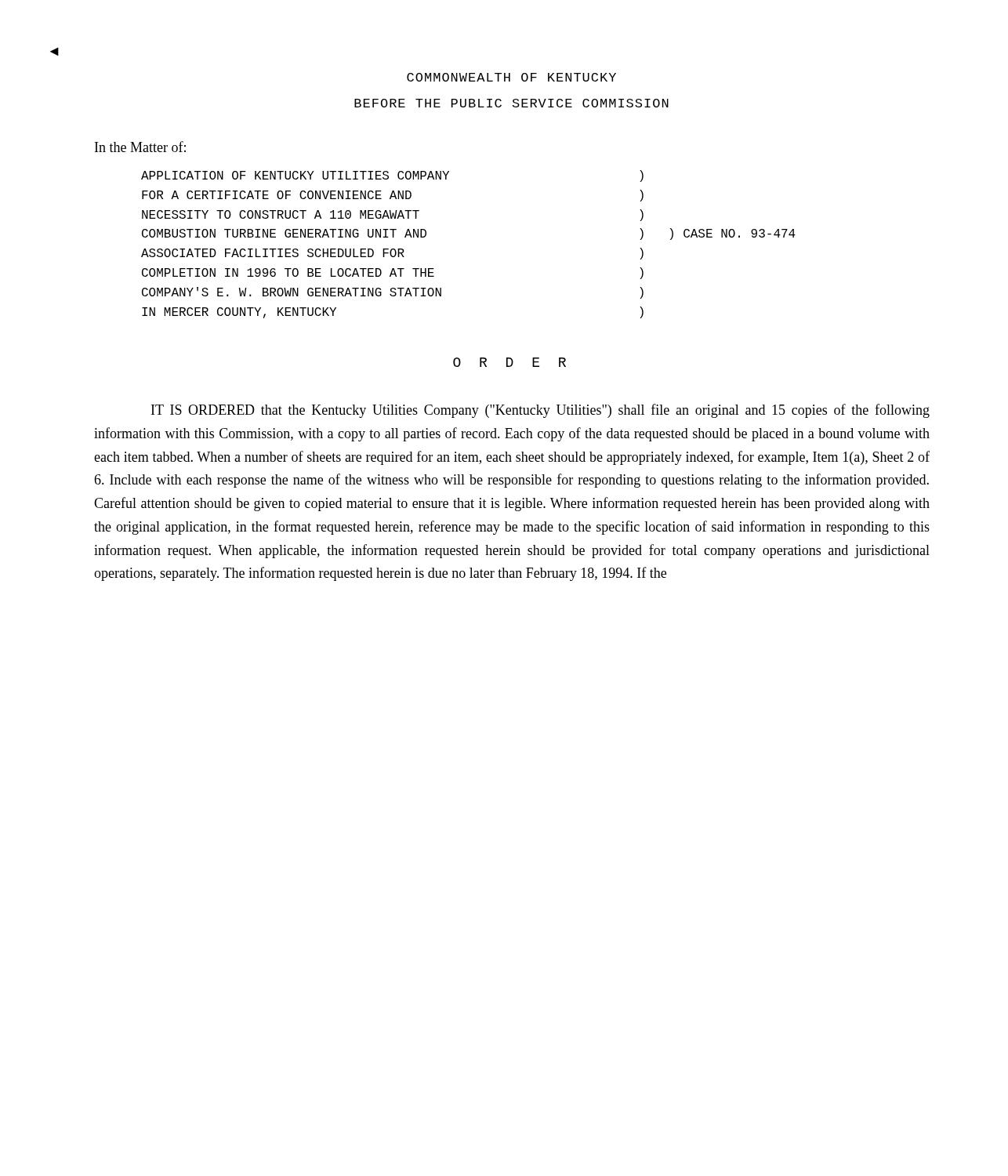Locate the block of text that opens with "IT IS ORDERED that the Kentucky Utilities Company"
The width and height of the screenshot is (1008, 1176).
pyautogui.click(x=512, y=492)
